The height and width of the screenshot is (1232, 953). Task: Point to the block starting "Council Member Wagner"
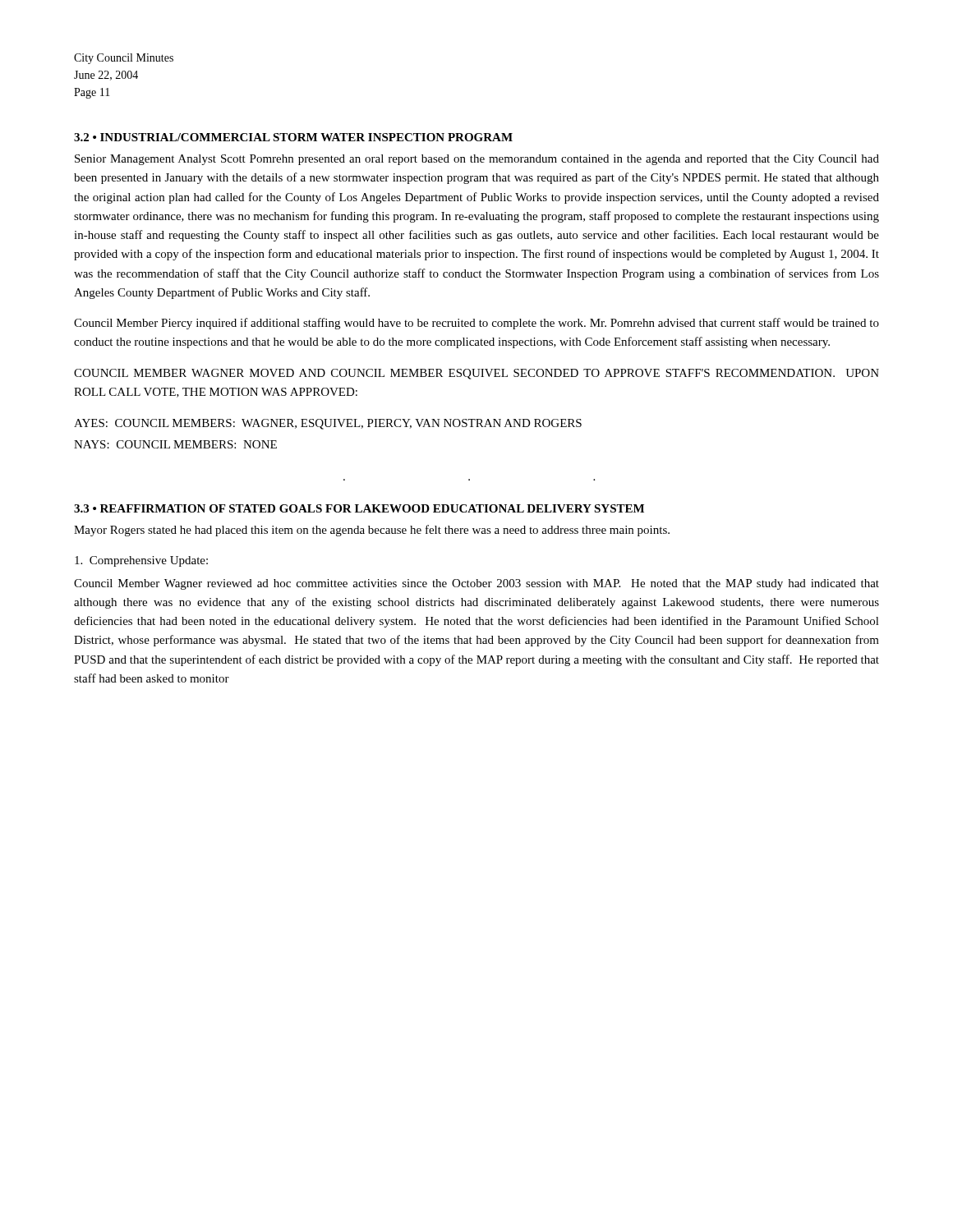pyautogui.click(x=476, y=630)
